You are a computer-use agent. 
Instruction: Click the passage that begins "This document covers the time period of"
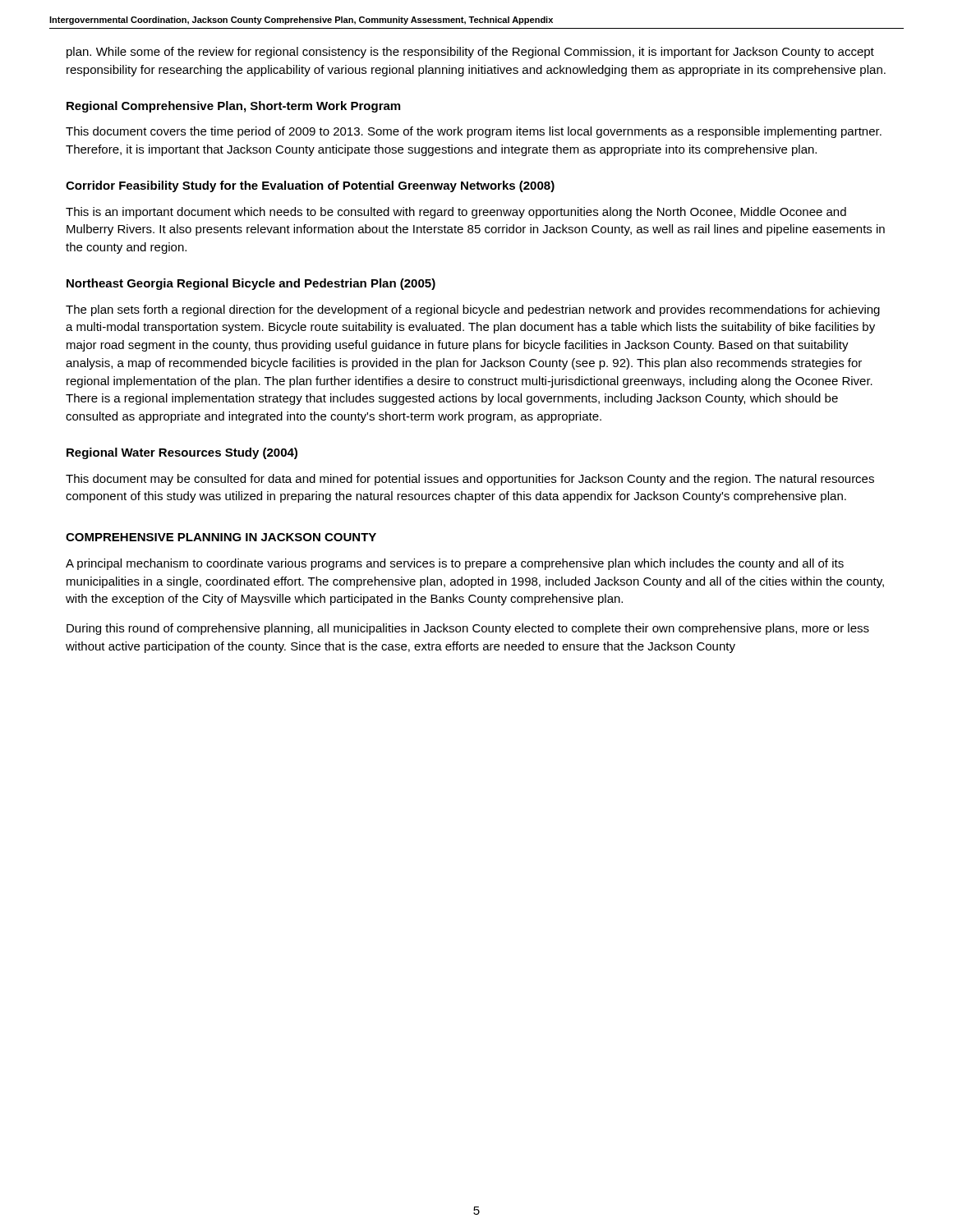474,140
